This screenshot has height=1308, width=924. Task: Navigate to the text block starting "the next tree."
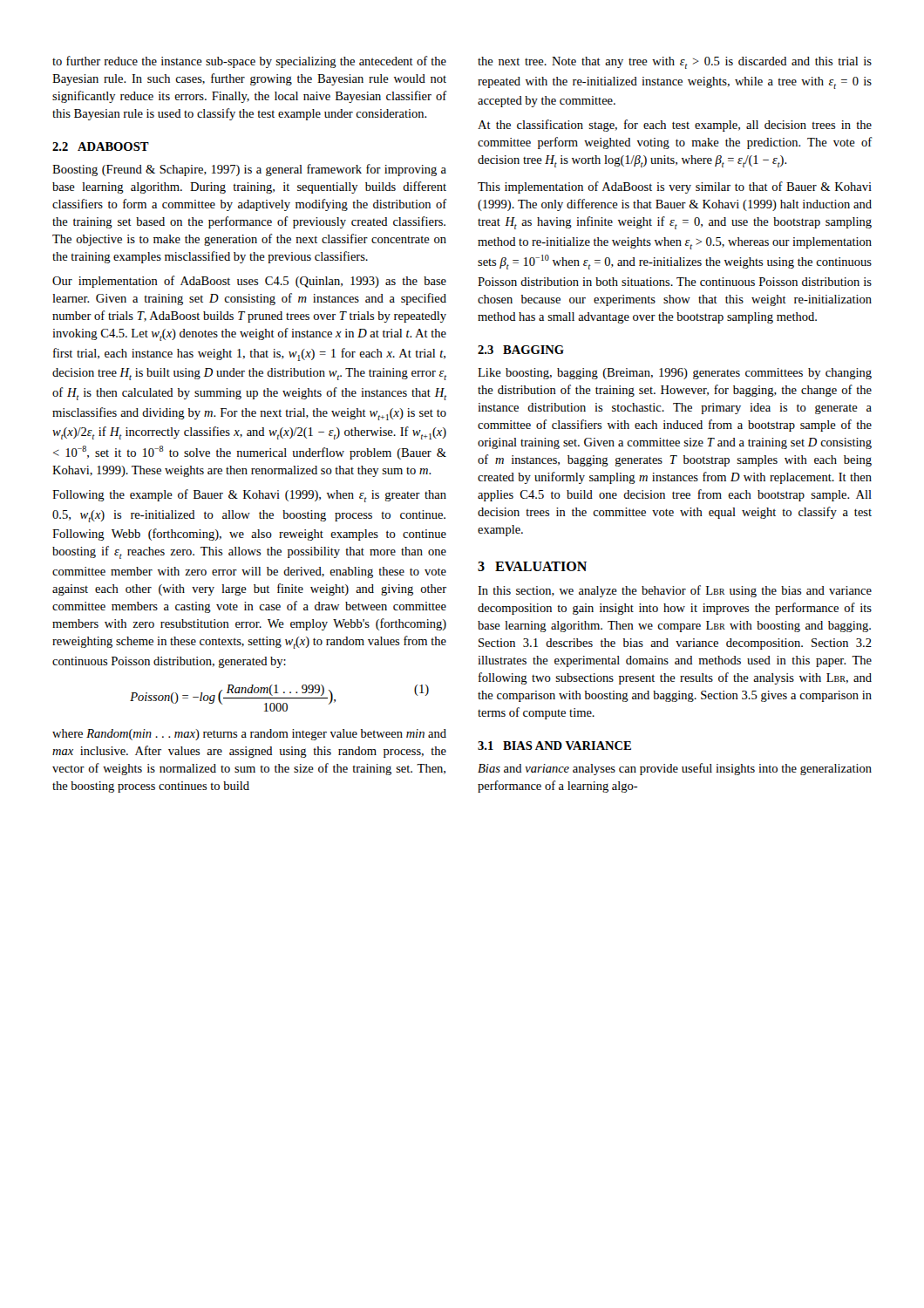(x=675, y=81)
